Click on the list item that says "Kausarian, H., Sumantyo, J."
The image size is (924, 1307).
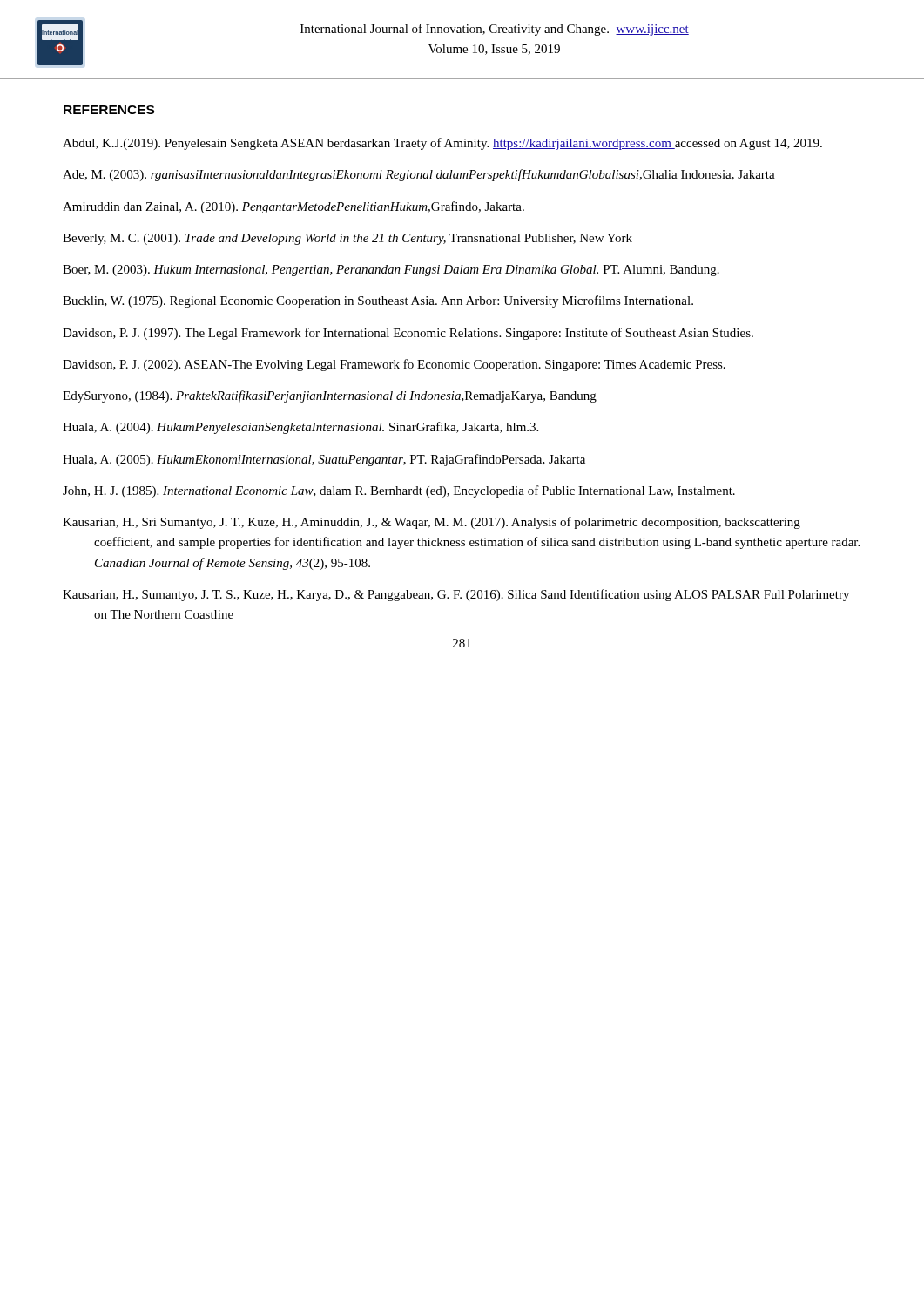[x=456, y=604]
